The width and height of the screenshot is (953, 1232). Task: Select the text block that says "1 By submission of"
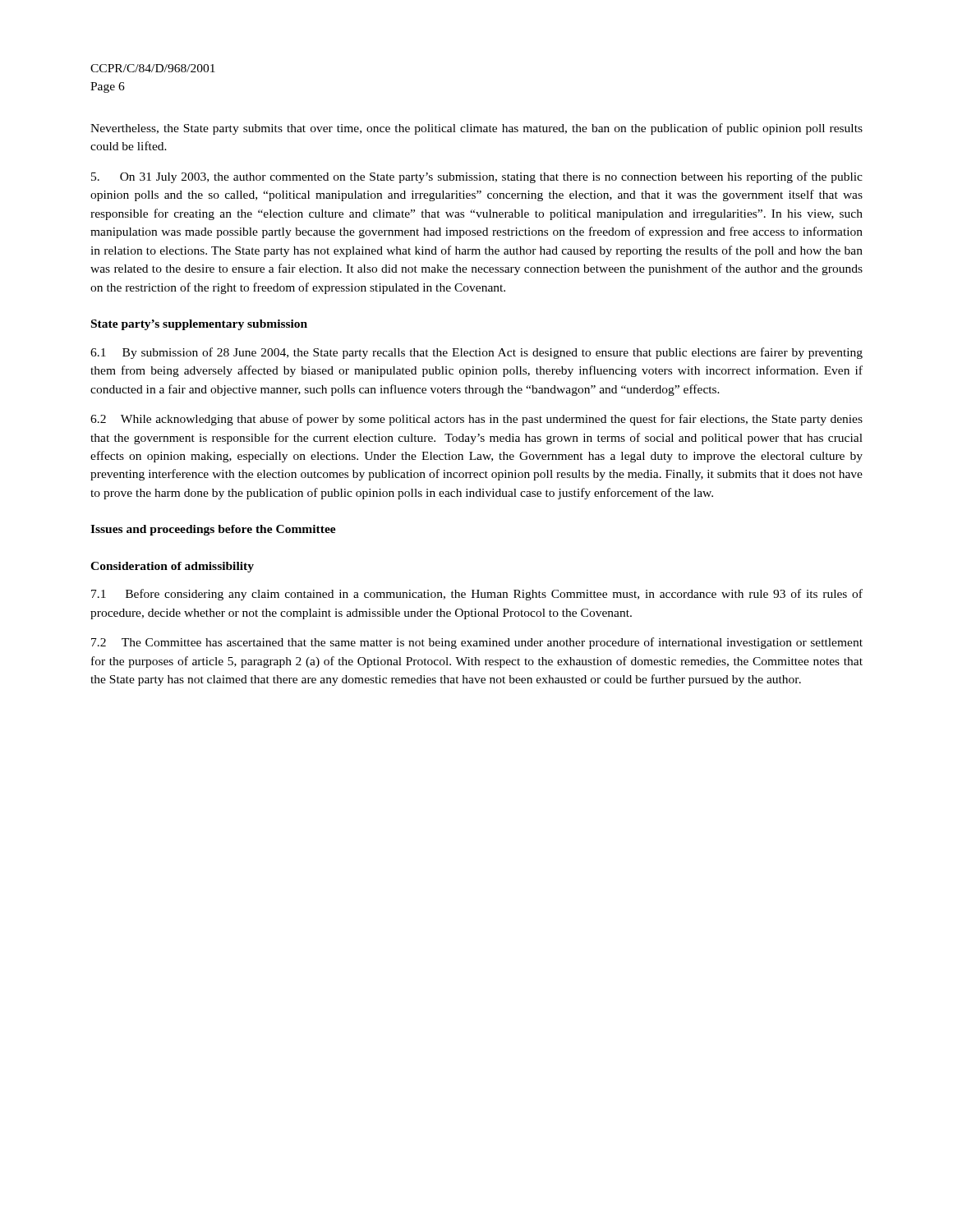pyautogui.click(x=476, y=371)
